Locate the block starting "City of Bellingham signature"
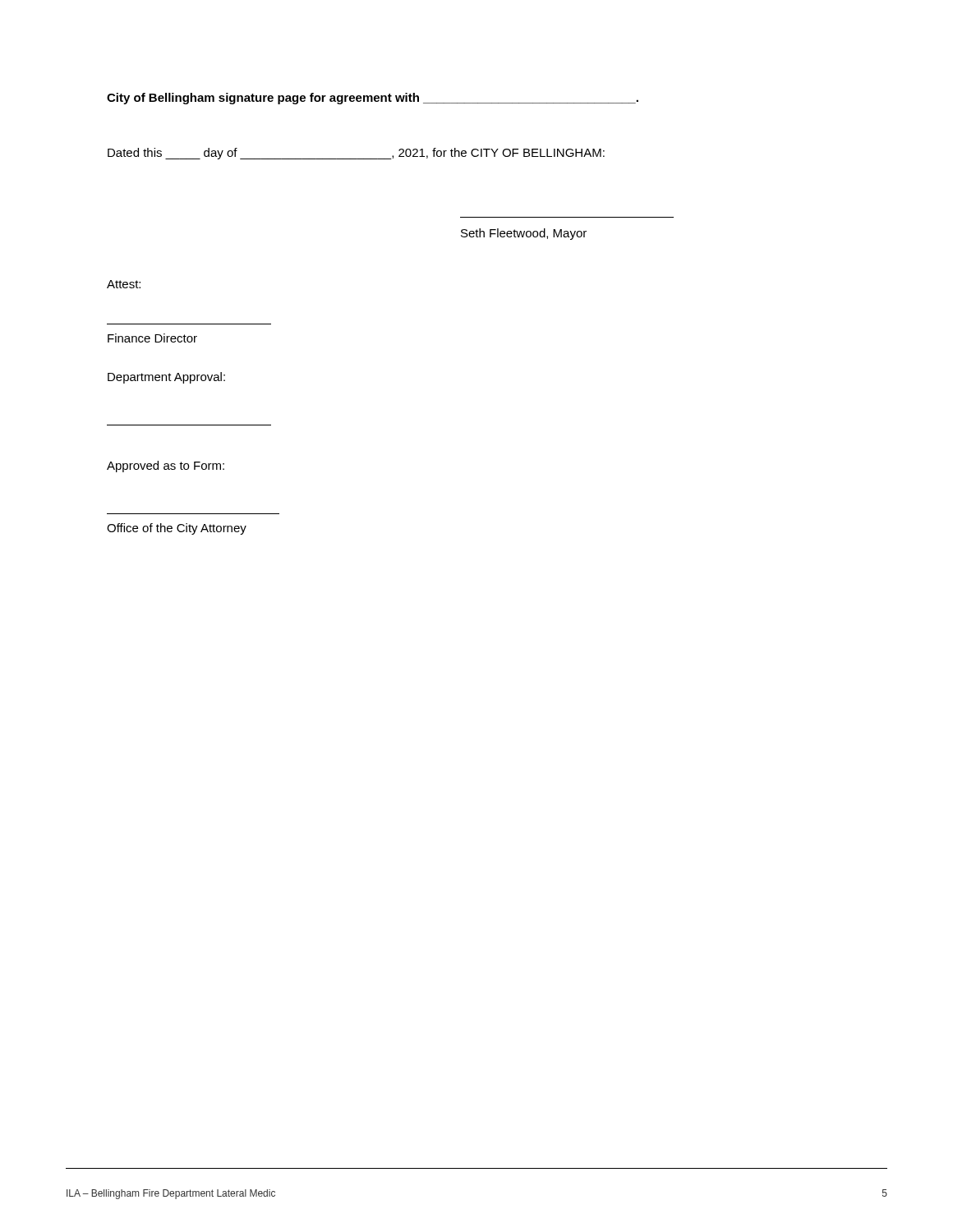This screenshot has height=1232, width=953. (x=373, y=97)
